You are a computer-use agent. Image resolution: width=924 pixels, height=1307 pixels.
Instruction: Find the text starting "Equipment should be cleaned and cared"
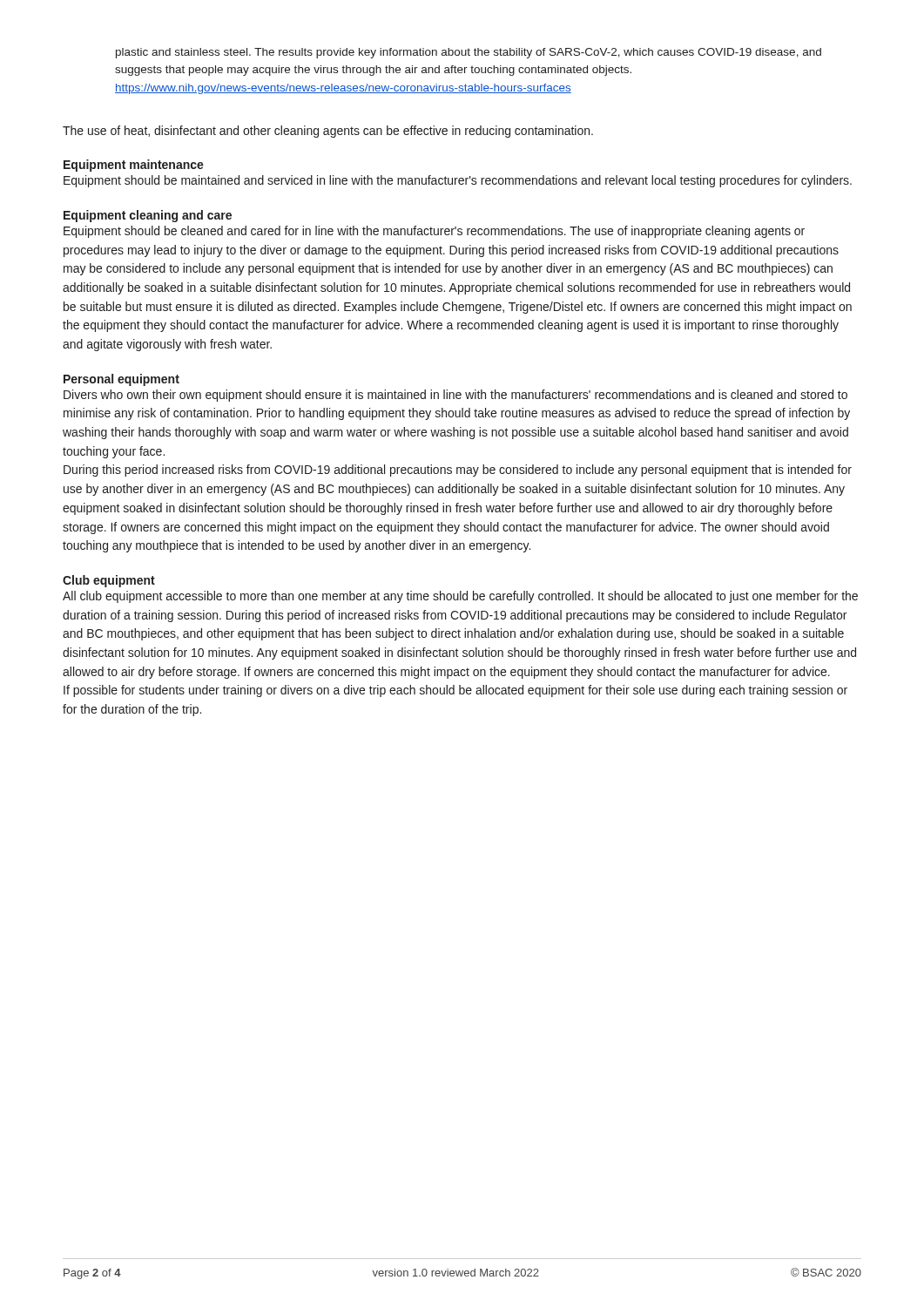[x=457, y=287]
